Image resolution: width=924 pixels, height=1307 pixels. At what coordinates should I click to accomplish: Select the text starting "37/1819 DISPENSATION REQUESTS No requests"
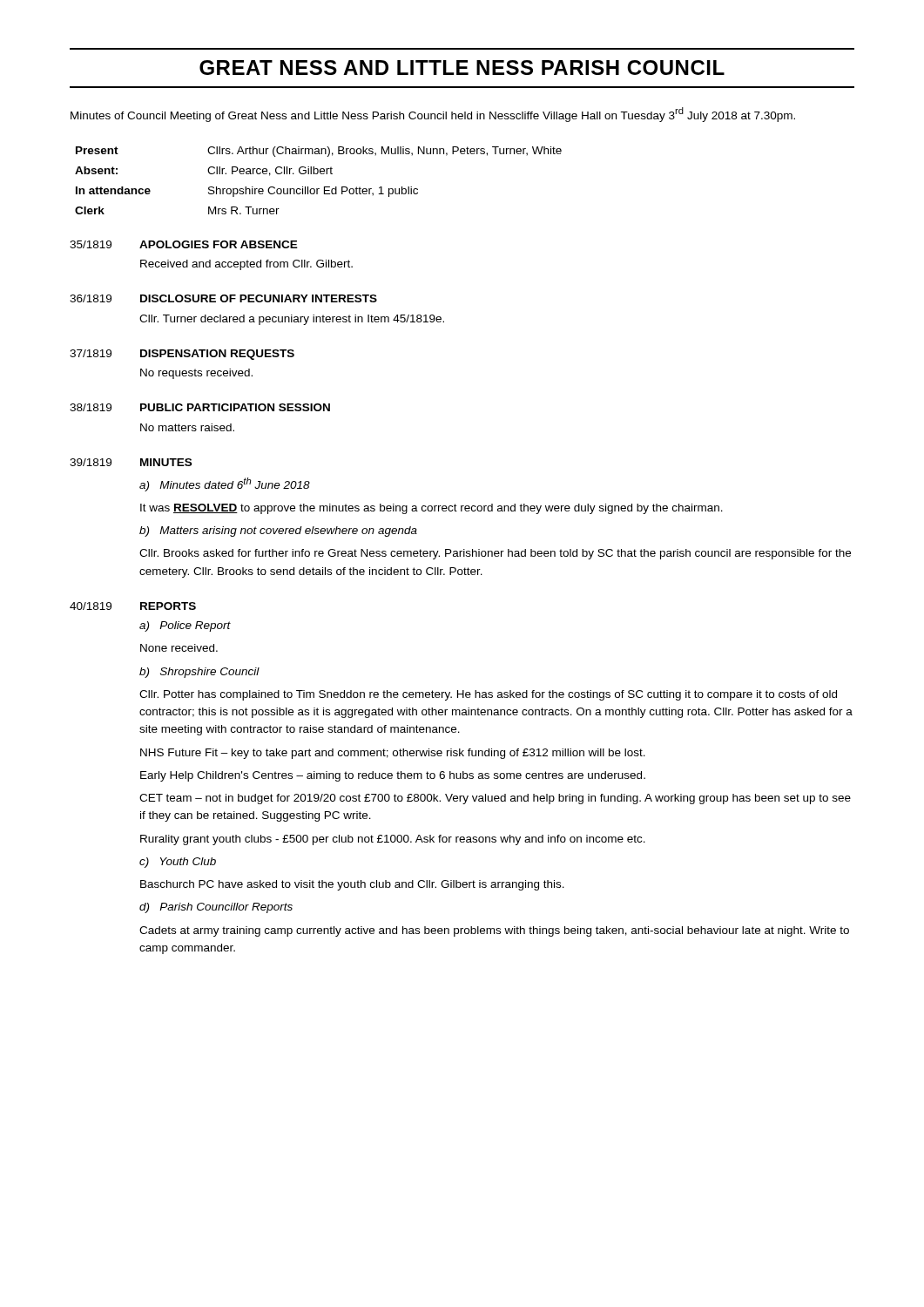pos(182,355)
